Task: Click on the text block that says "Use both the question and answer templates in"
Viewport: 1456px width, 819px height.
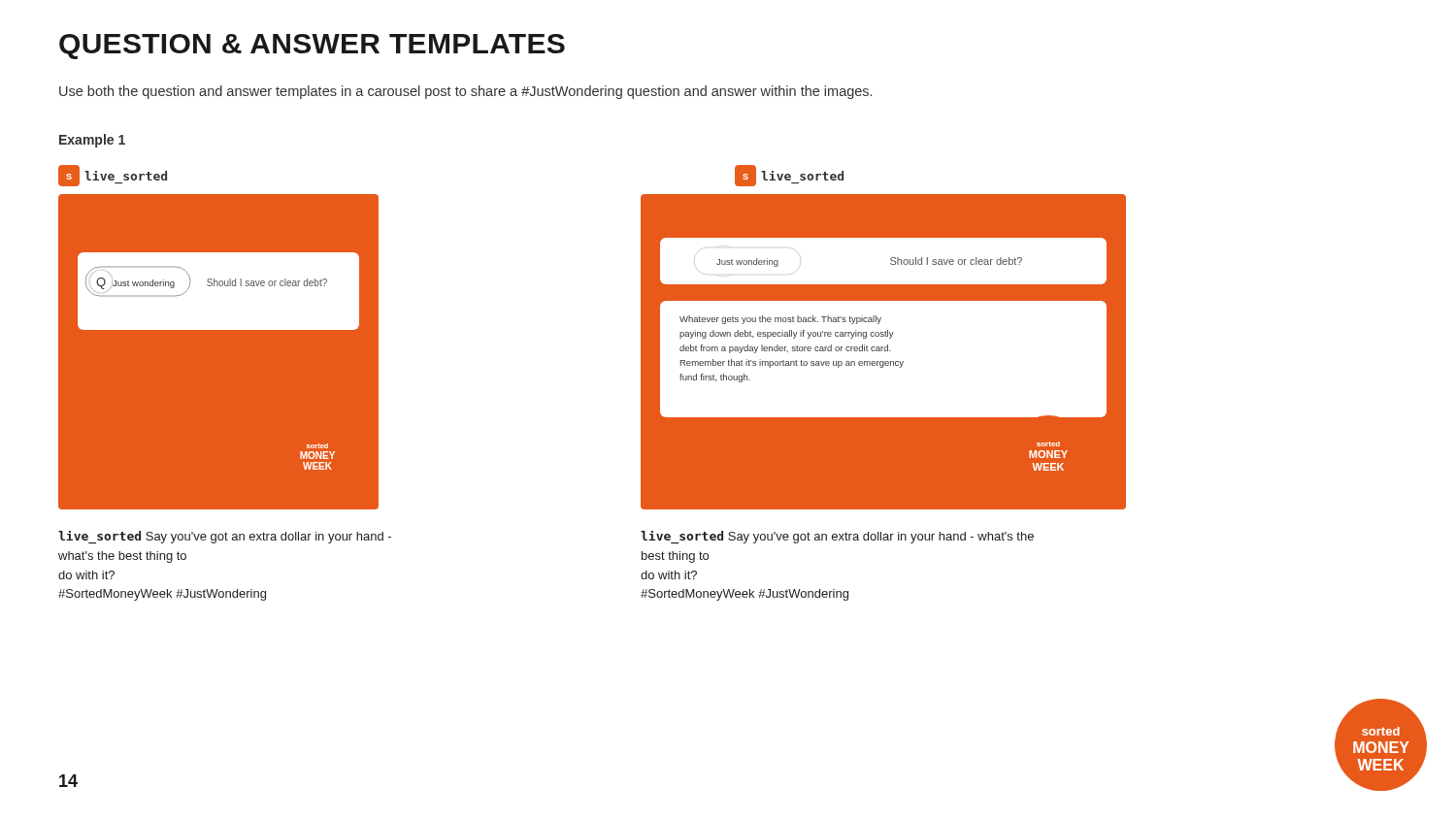Action: (x=466, y=91)
